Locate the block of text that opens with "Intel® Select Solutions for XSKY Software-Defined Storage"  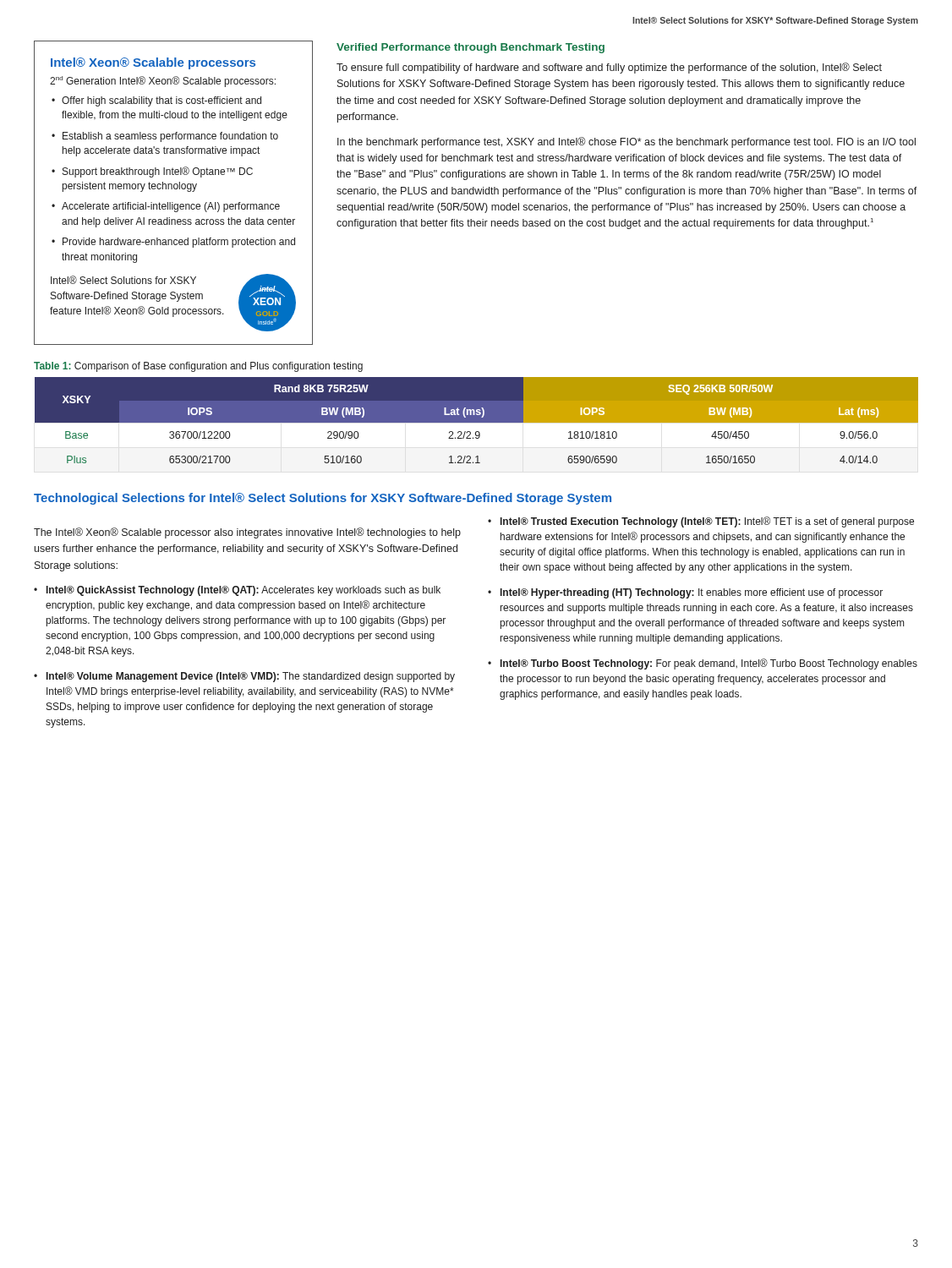[137, 296]
